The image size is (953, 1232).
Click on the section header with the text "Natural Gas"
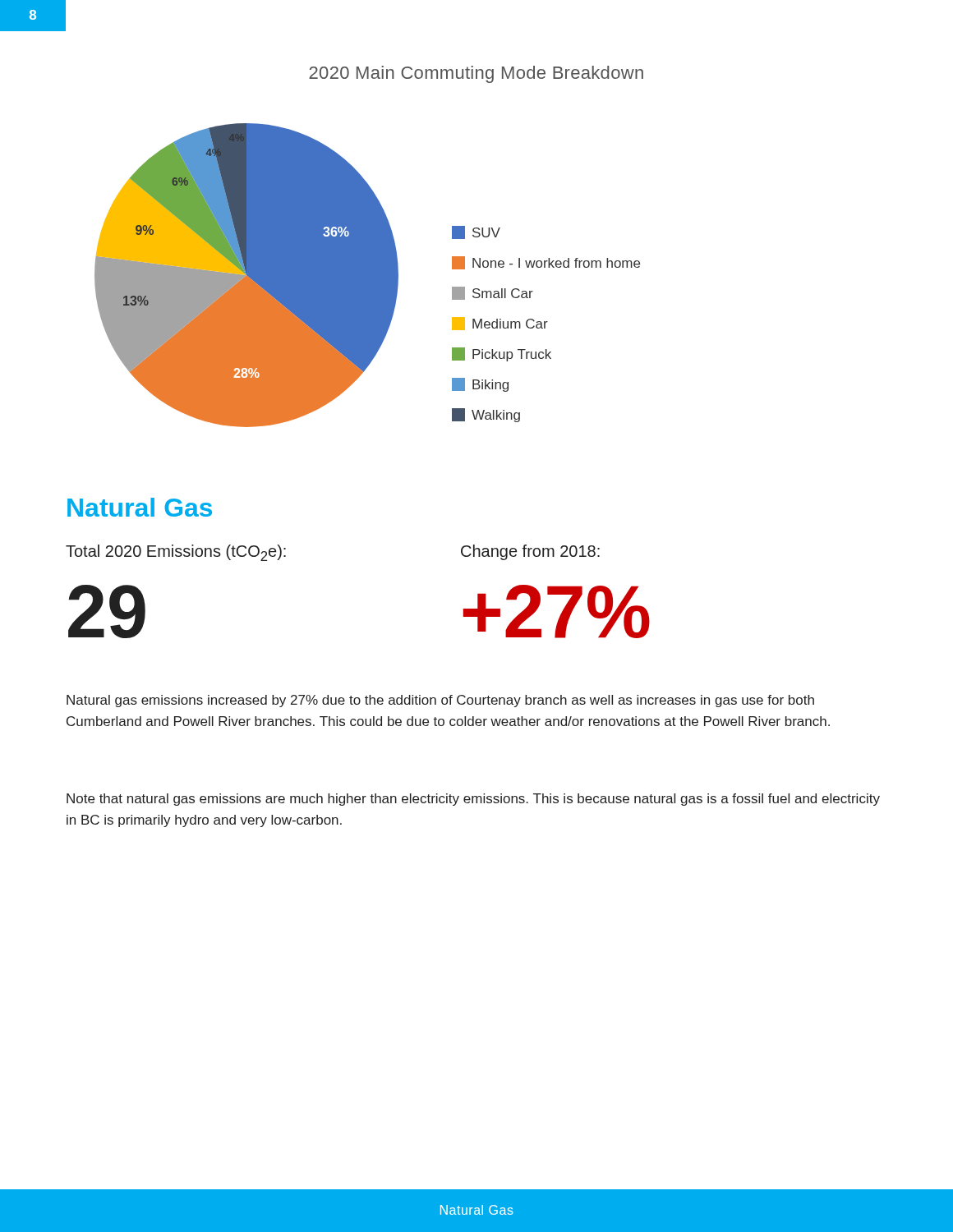pyautogui.click(x=140, y=508)
